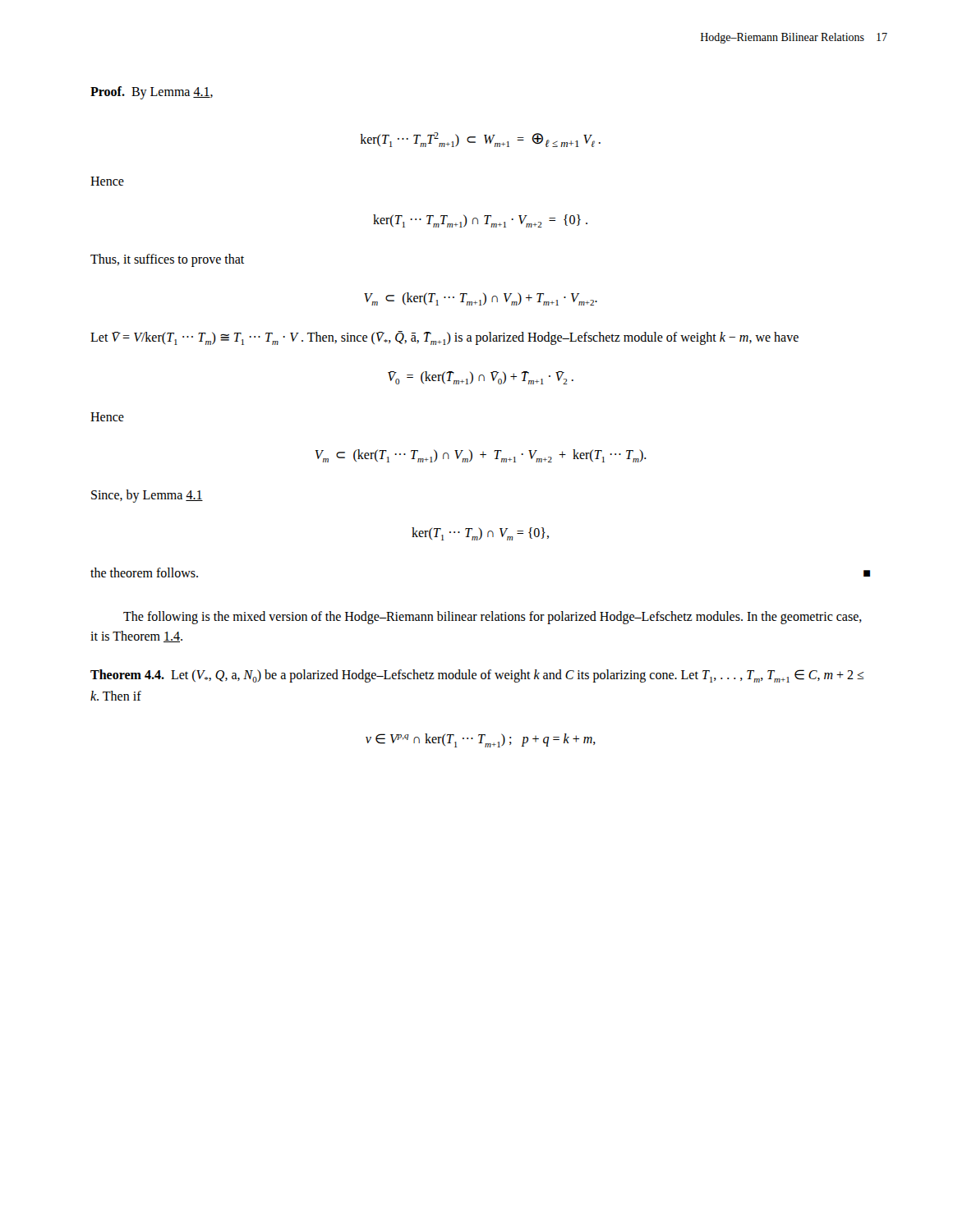Select the passage starting "Since, by Lemma 4.1"
The width and height of the screenshot is (953, 1232).
click(146, 495)
